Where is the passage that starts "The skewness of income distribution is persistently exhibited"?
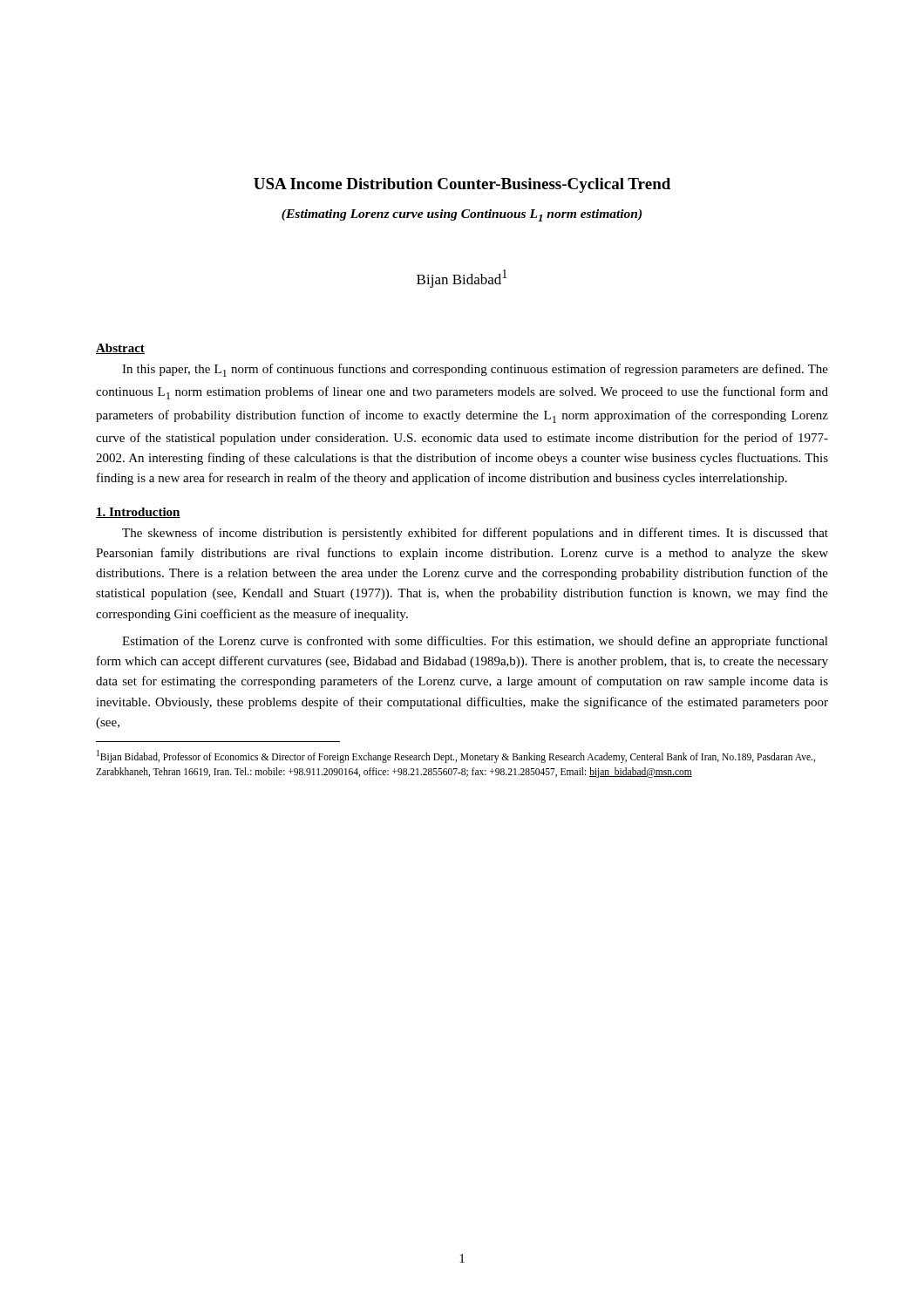924x1308 pixels. [x=462, y=573]
